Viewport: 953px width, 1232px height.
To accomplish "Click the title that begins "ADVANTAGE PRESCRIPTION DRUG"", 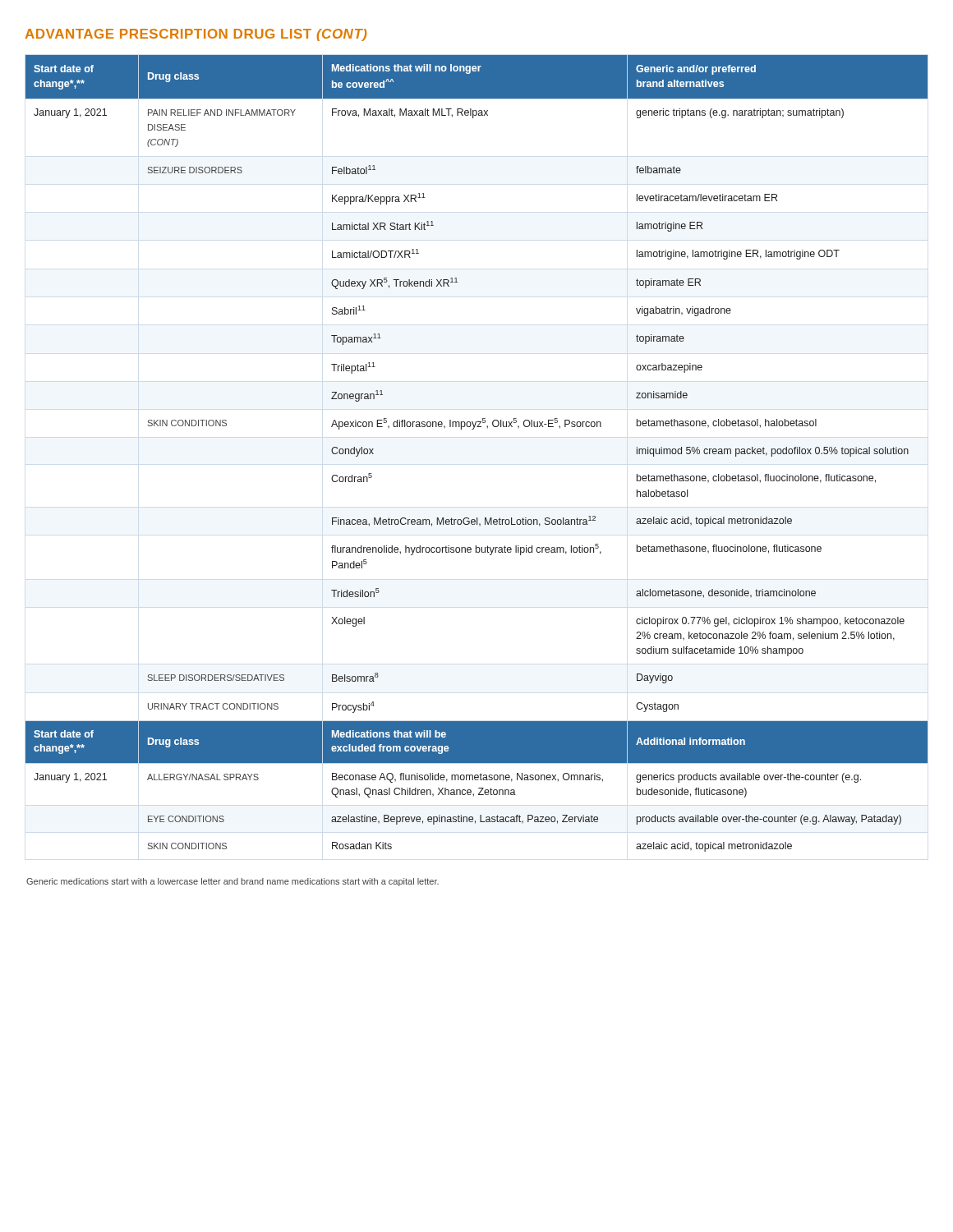I will [x=196, y=34].
